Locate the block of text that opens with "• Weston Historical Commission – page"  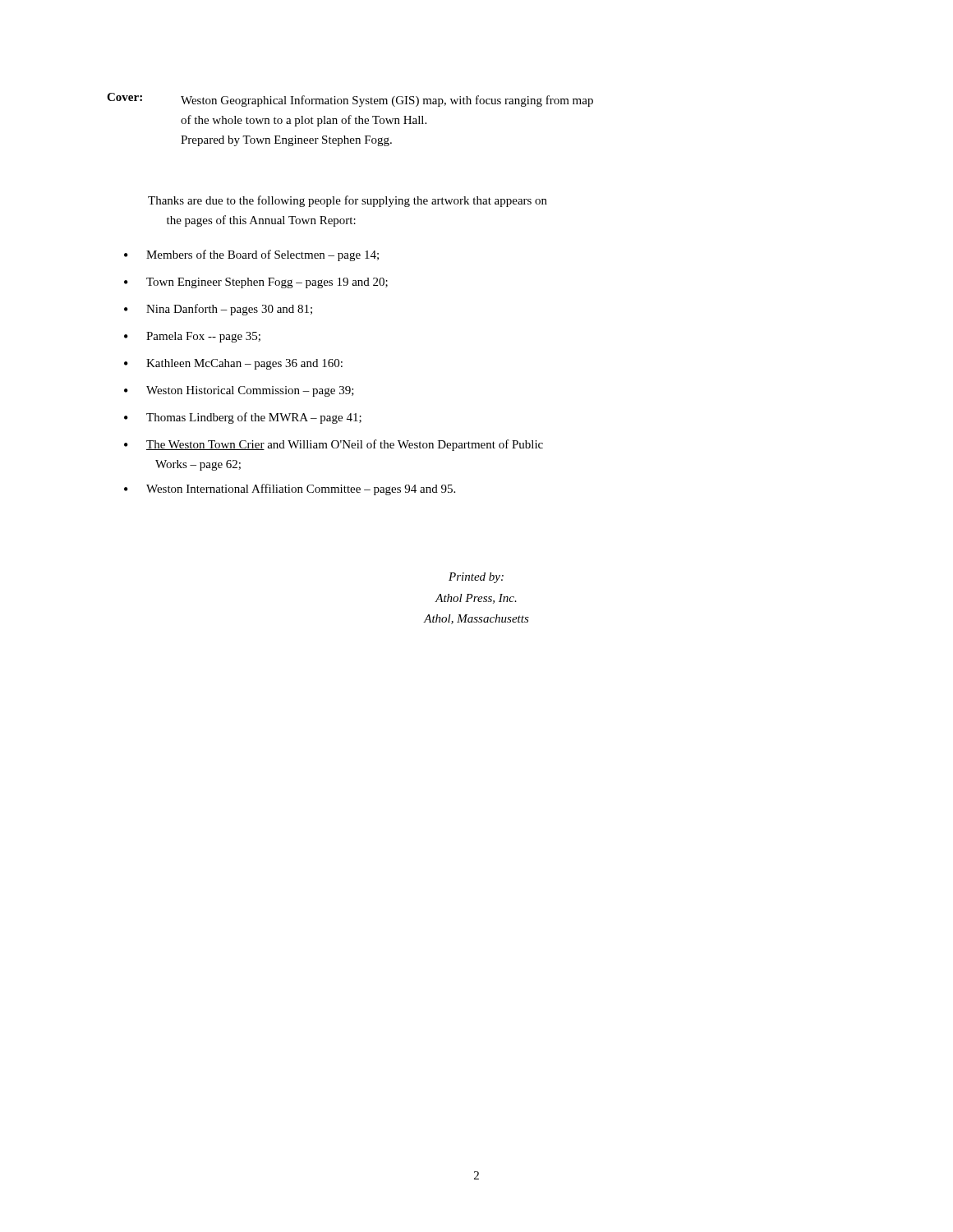tap(239, 391)
